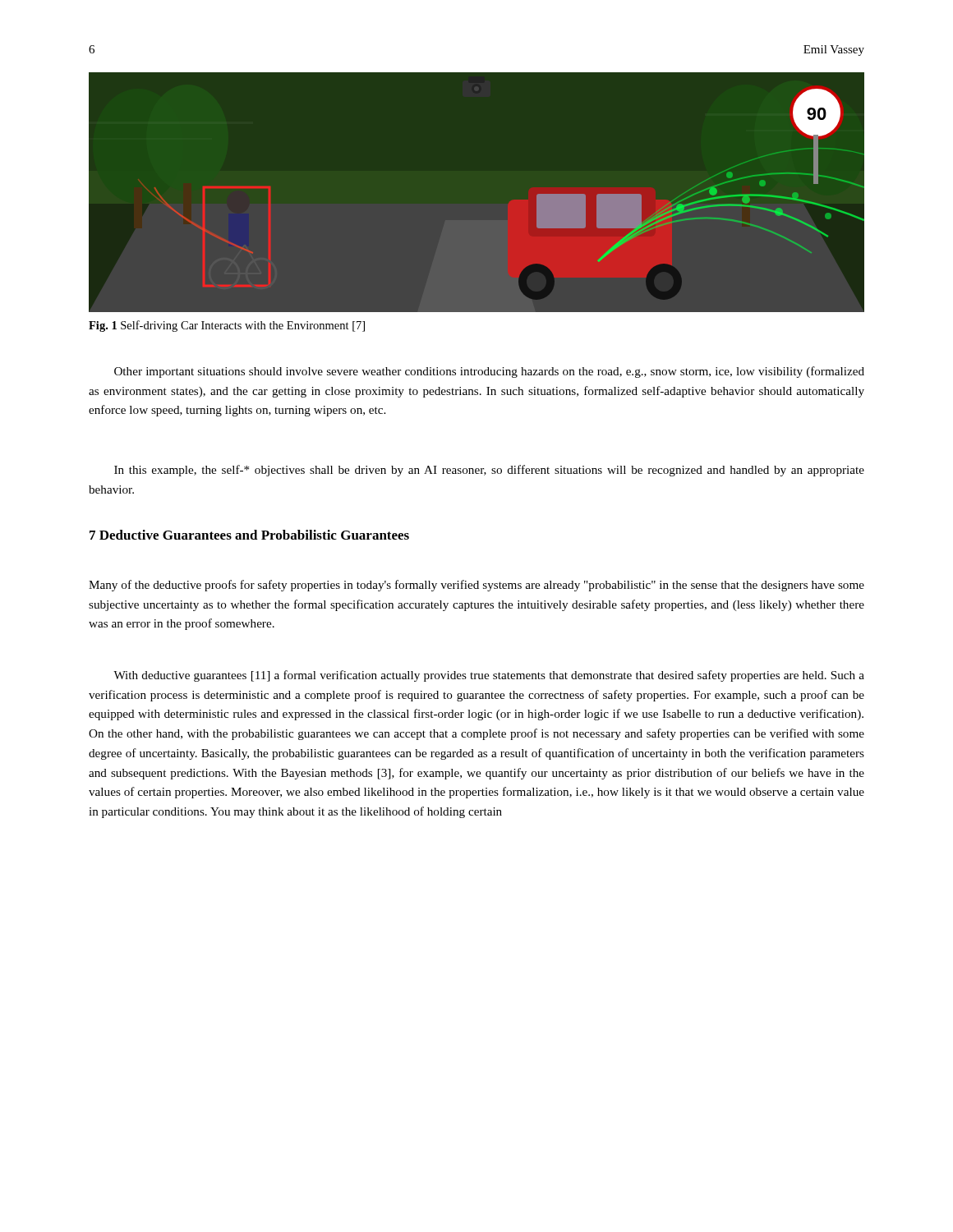The width and height of the screenshot is (953, 1232).
Task: Locate the block of text that opens with "Many of the"
Action: [476, 604]
